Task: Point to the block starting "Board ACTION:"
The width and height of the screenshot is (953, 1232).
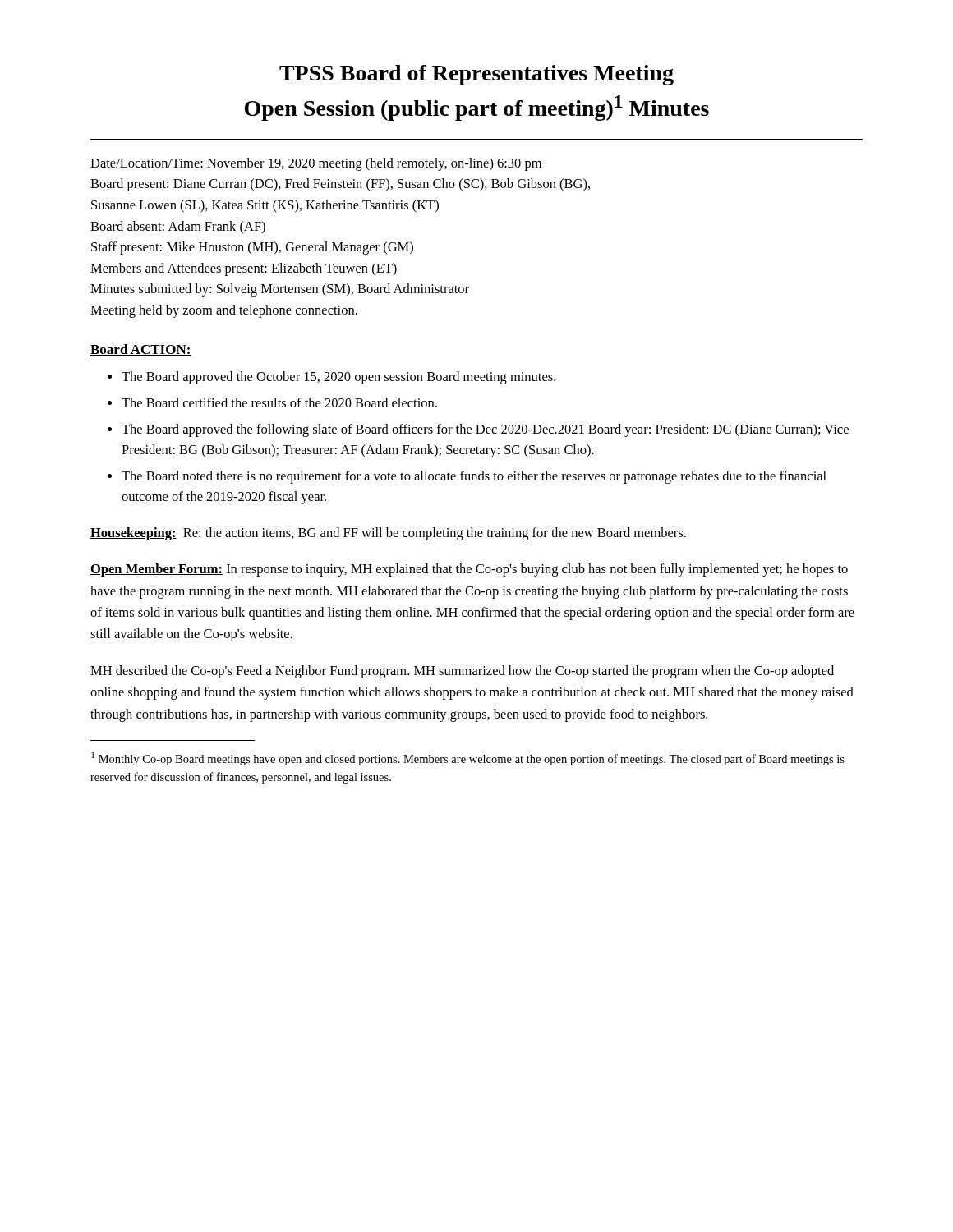Action: coord(141,350)
